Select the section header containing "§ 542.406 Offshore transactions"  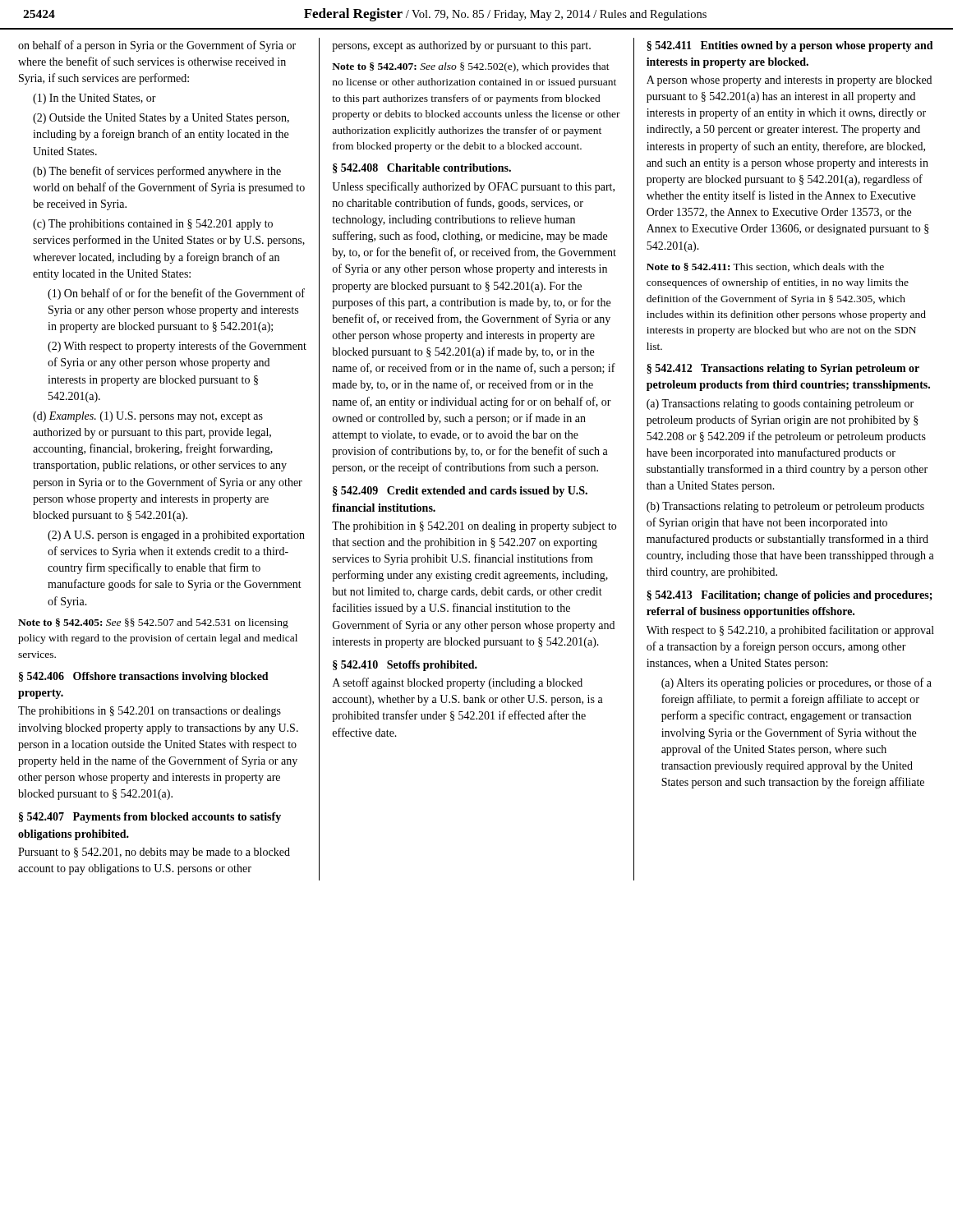click(143, 685)
